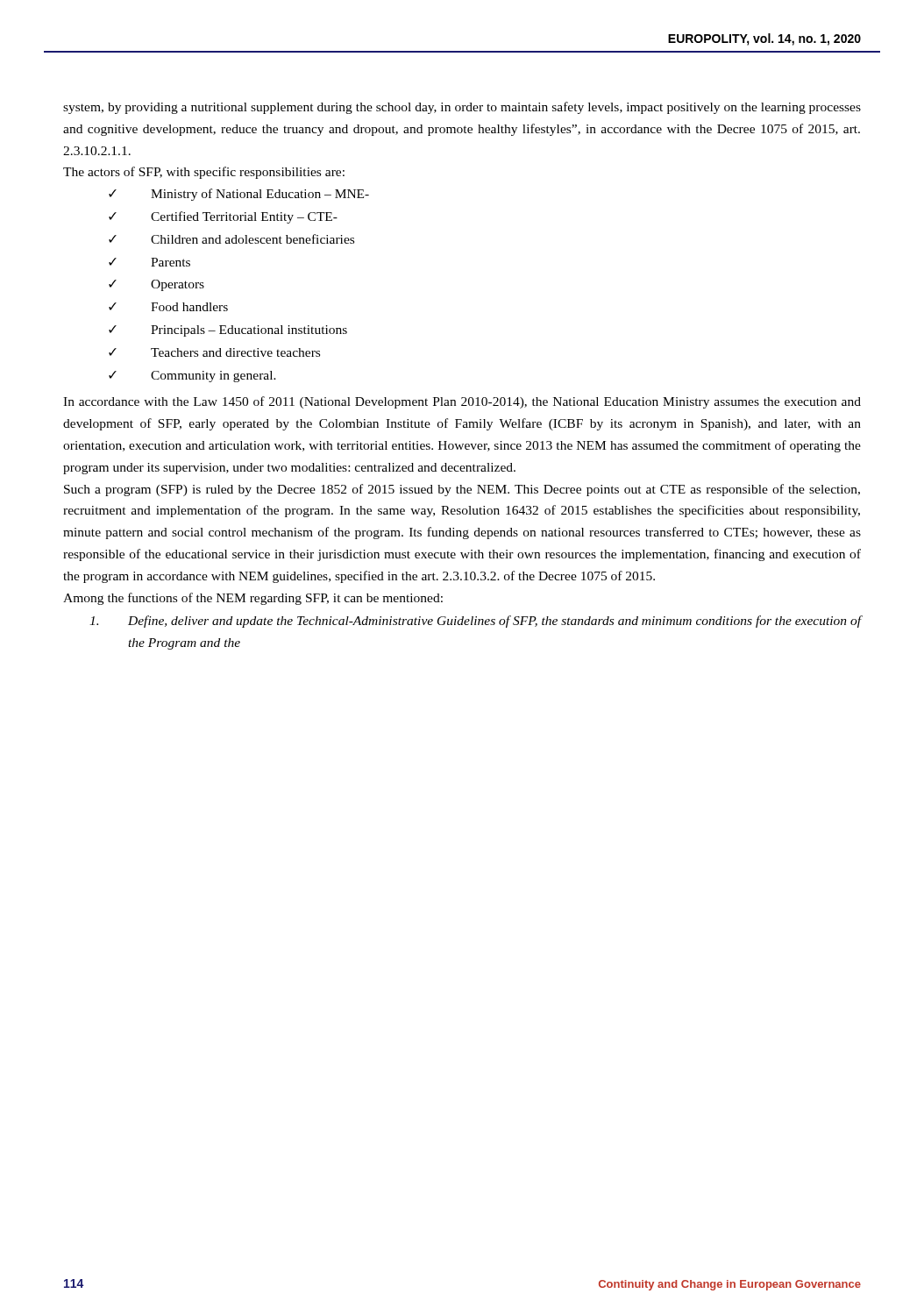
Task: Select the element starting "✓ Operators"
Action: click(x=156, y=285)
